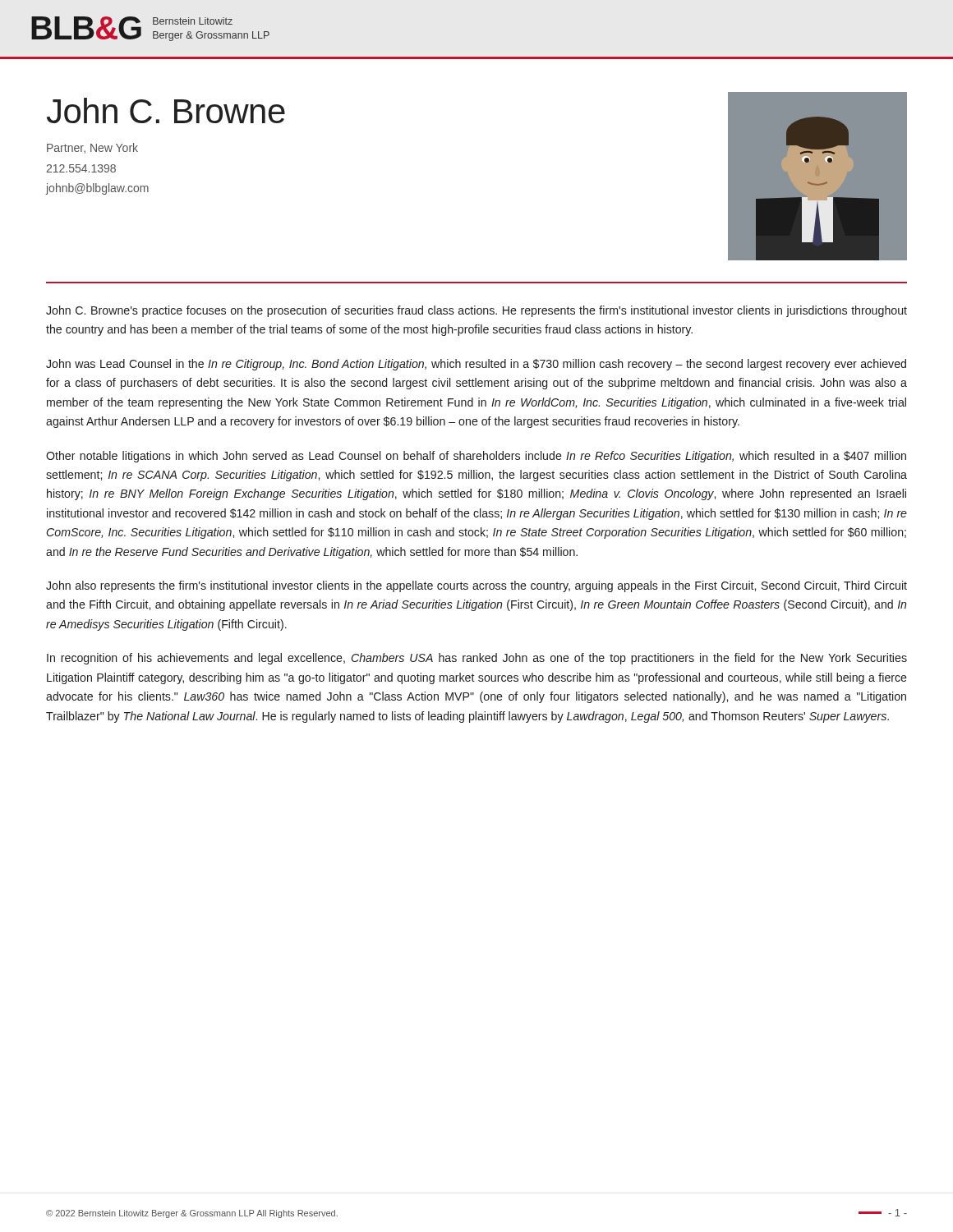Select the text block with the text "Other notable litigations in which John served"

point(476,504)
